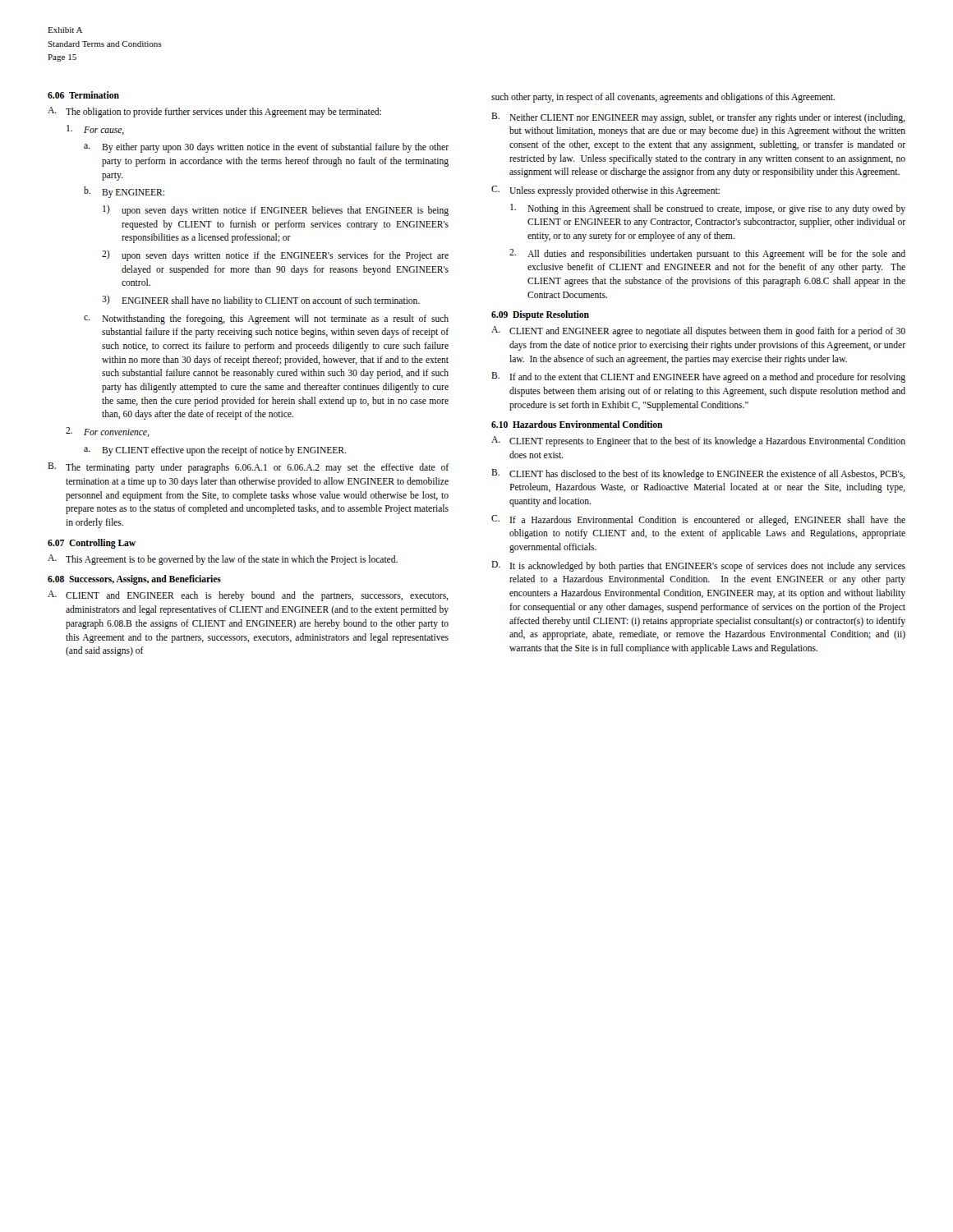
Task: Select the text starting "6.08 Successors, Assigns, and Beneficiaries"
Action: click(134, 579)
